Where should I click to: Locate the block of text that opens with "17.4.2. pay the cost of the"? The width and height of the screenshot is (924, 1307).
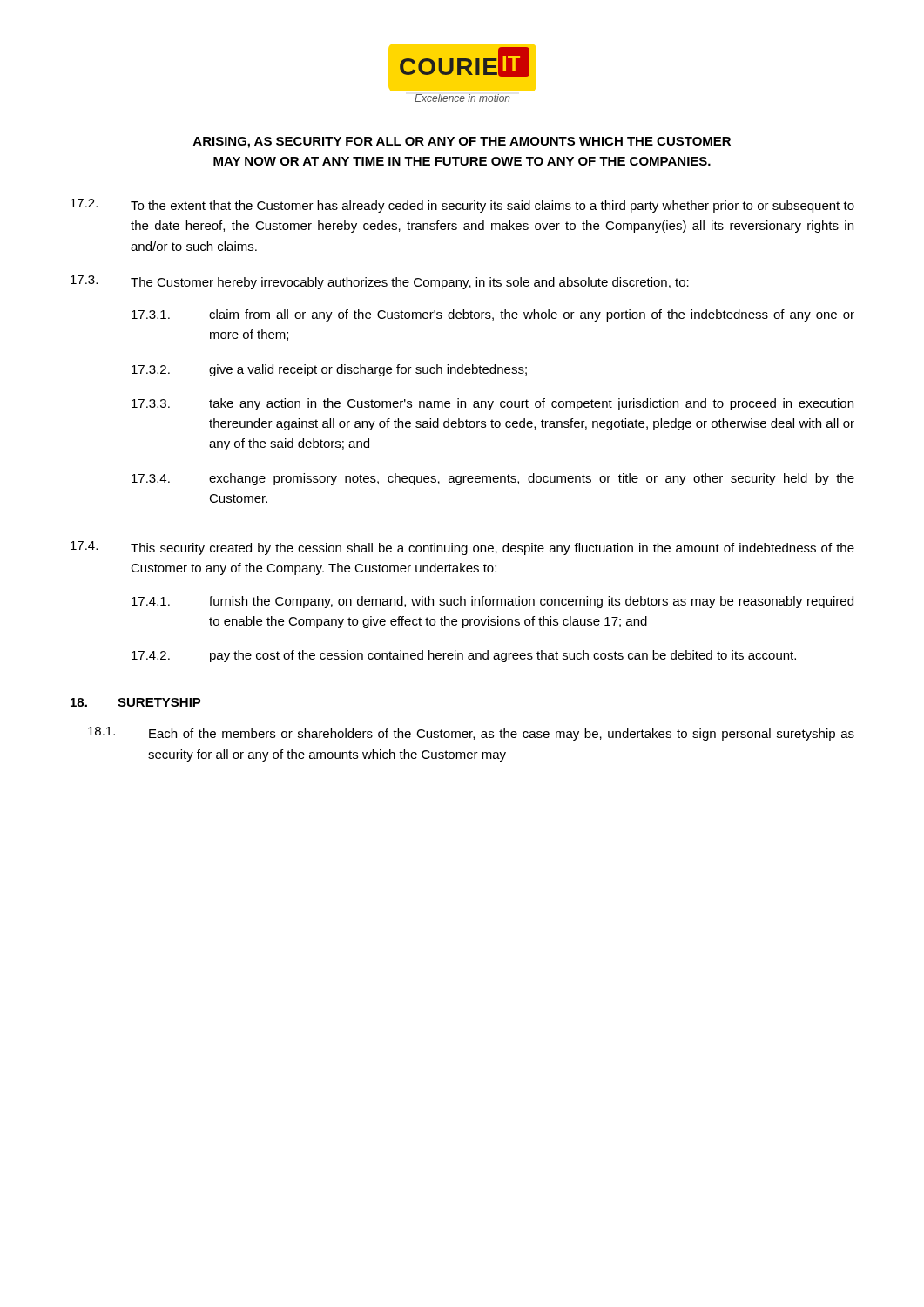coord(492,655)
